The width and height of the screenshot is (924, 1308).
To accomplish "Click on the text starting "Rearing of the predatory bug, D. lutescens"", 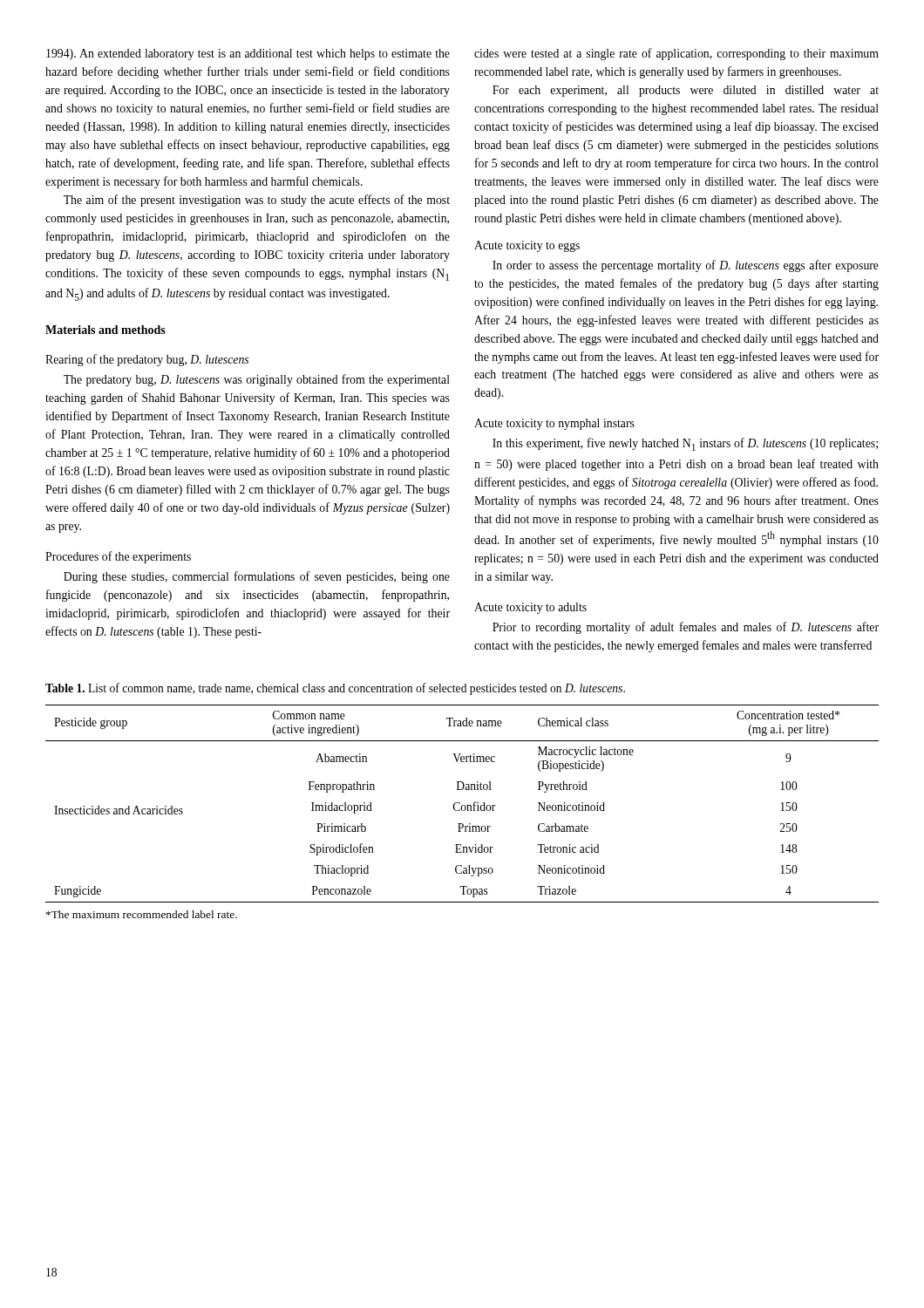I will point(248,361).
